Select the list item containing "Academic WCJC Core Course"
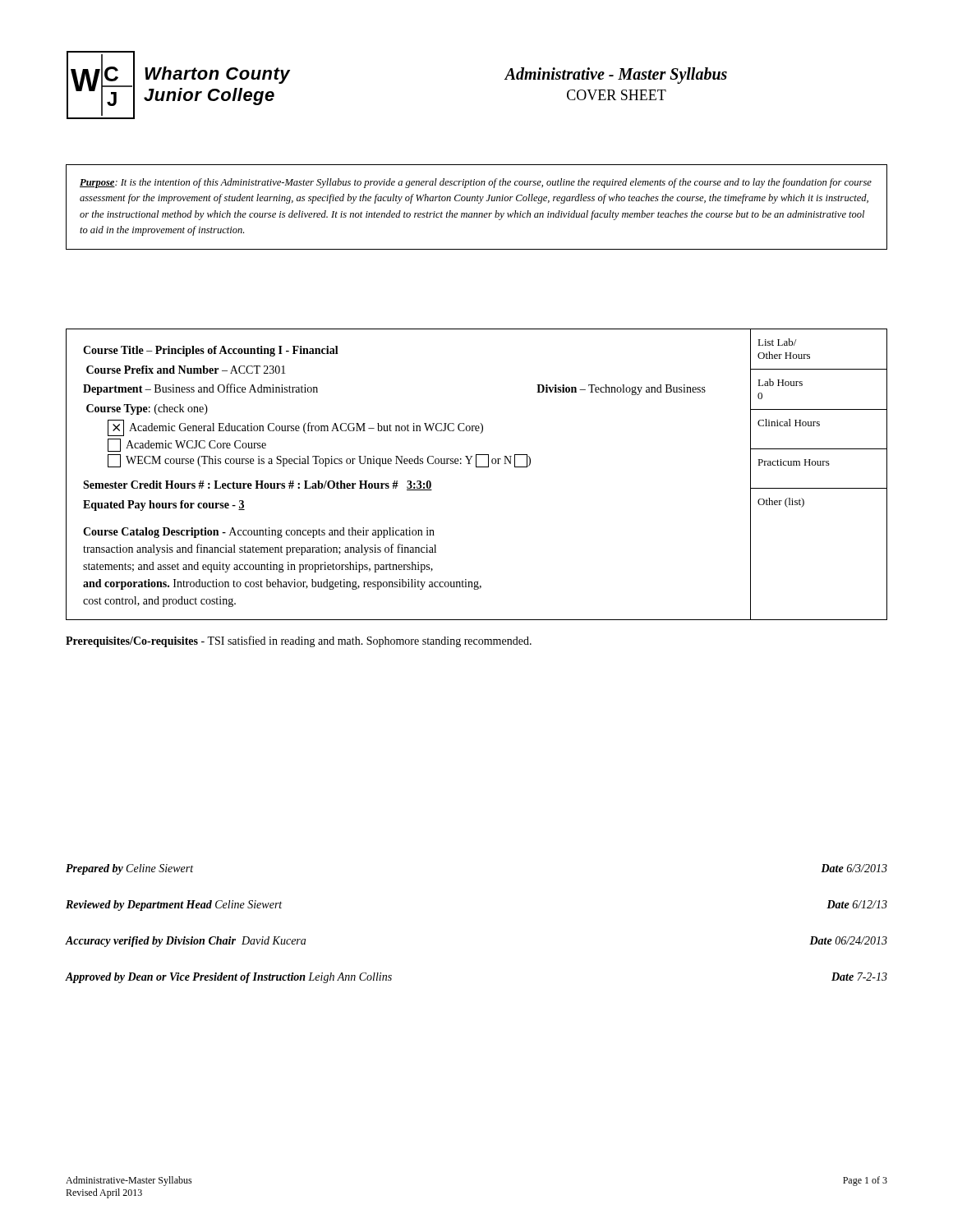953x1232 pixels. [x=187, y=445]
